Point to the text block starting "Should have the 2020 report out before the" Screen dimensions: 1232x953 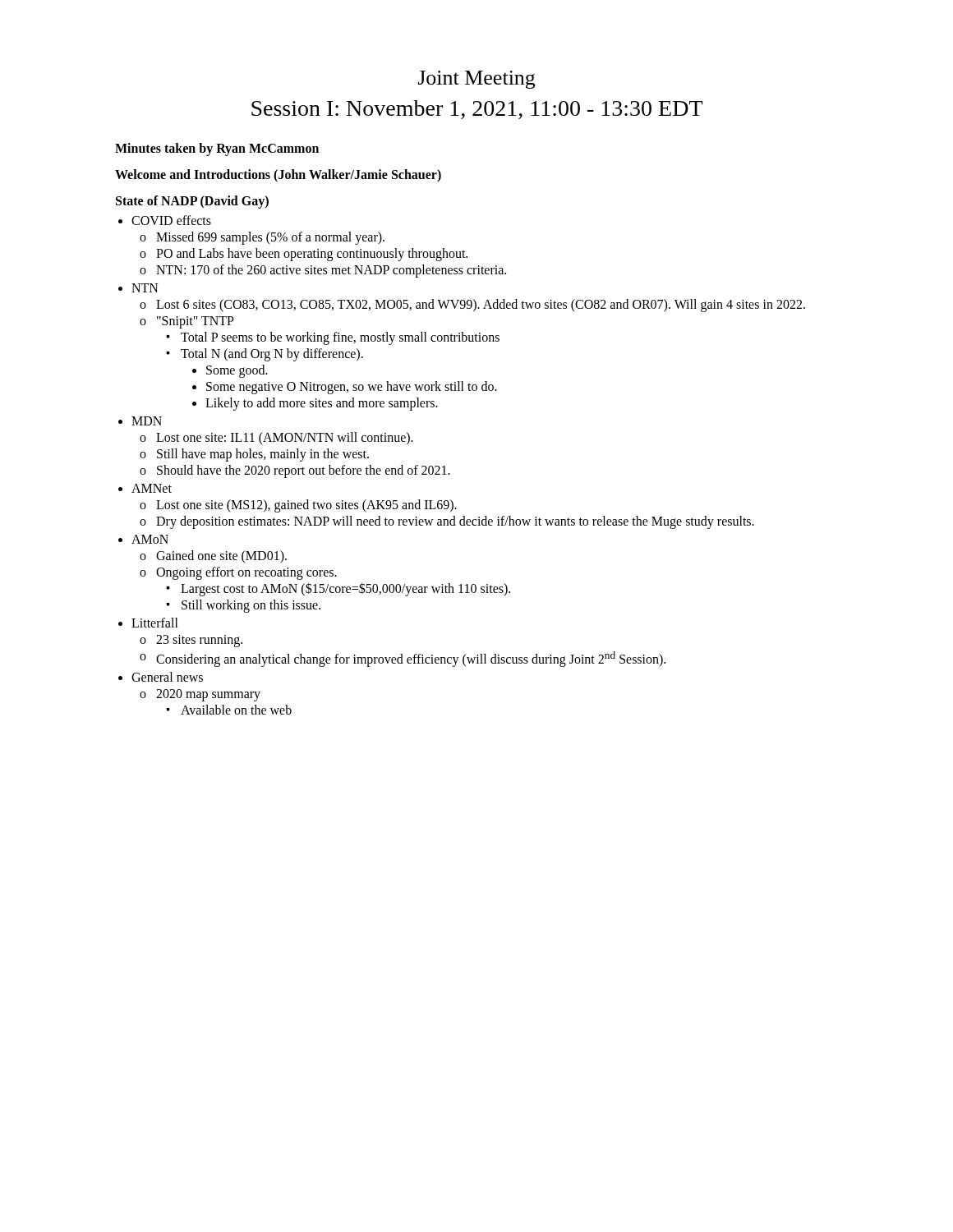click(x=303, y=470)
